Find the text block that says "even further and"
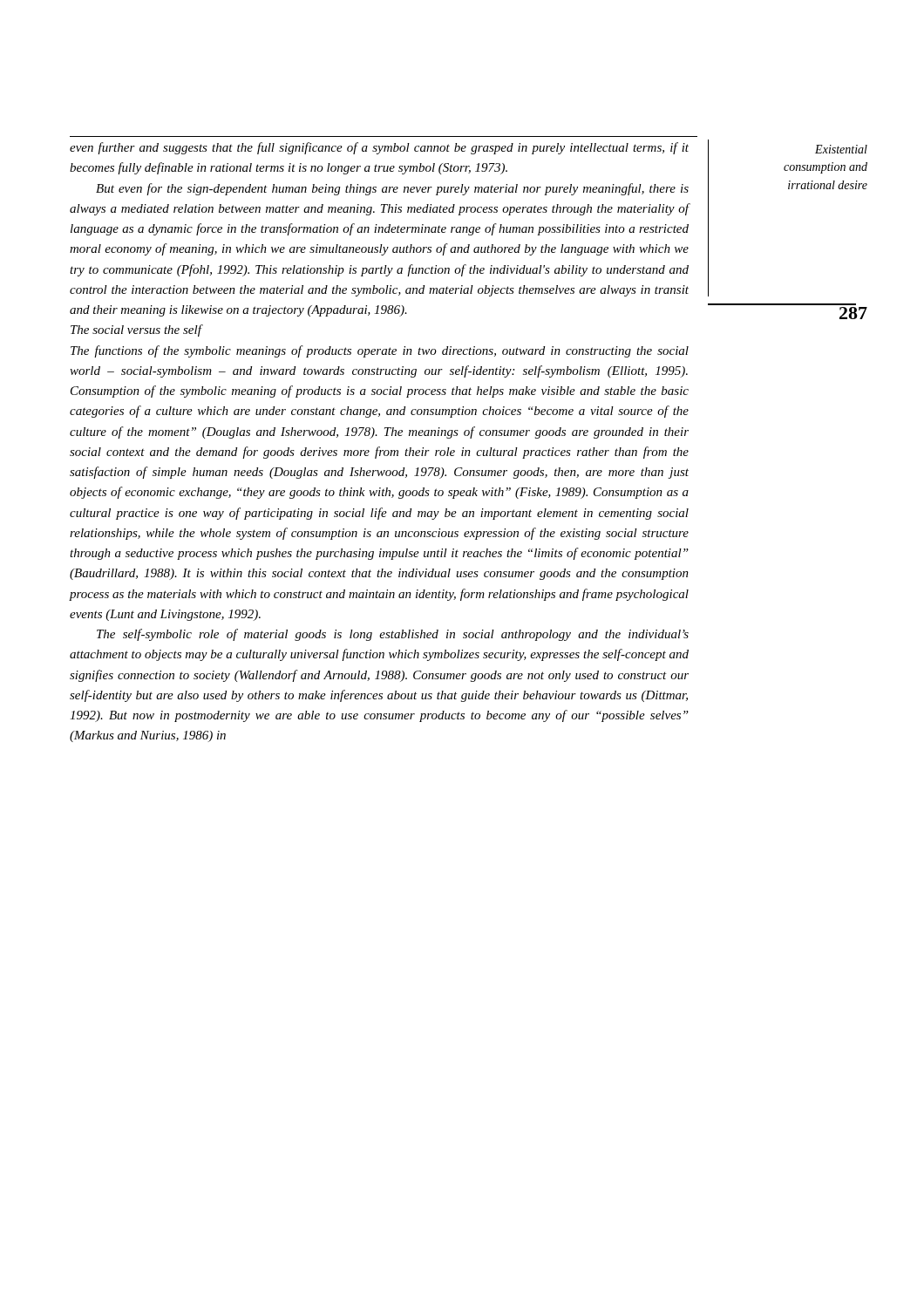The height and width of the screenshot is (1308, 924). (x=379, y=158)
